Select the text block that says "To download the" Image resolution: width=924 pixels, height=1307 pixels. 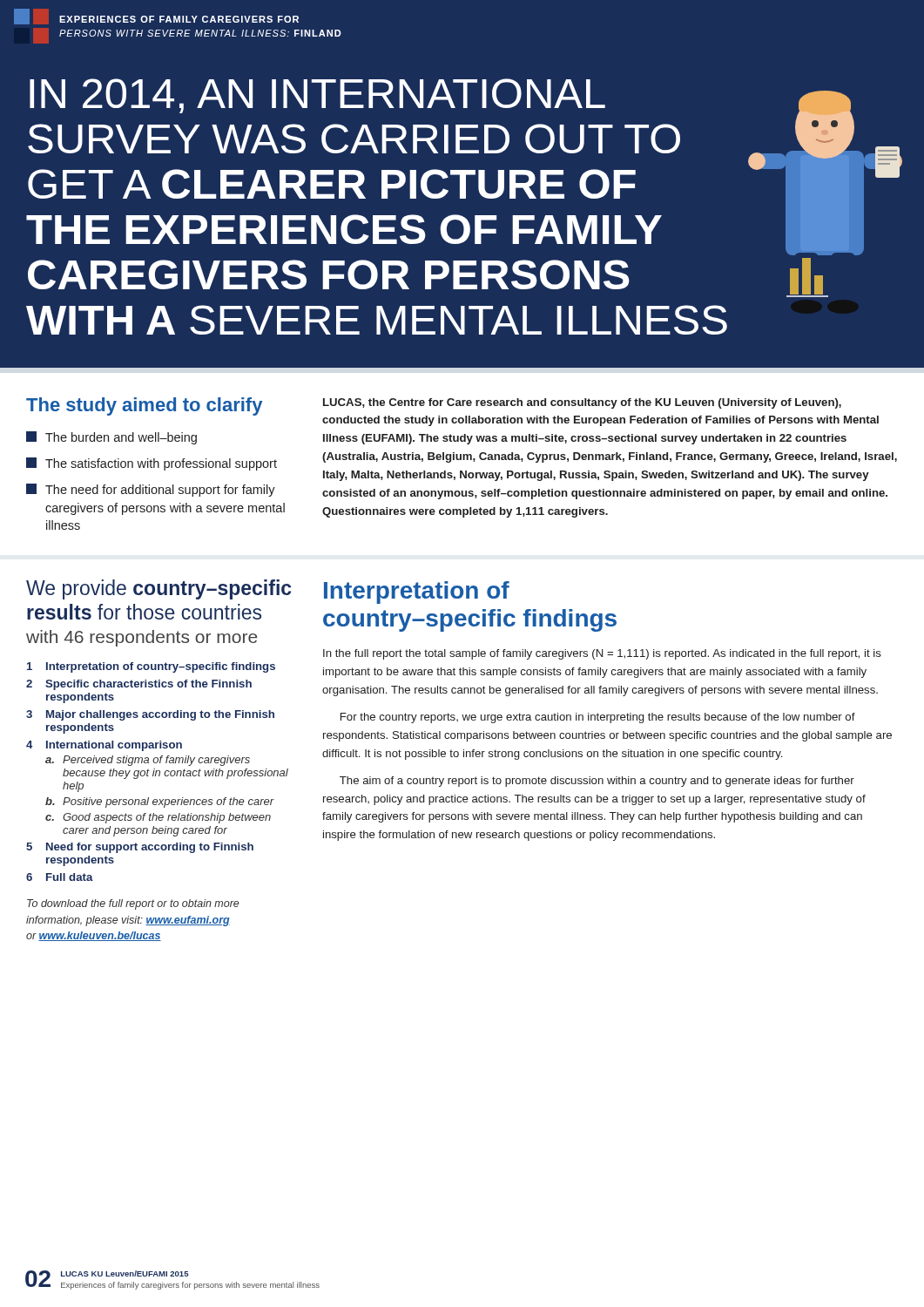click(133, 920)
